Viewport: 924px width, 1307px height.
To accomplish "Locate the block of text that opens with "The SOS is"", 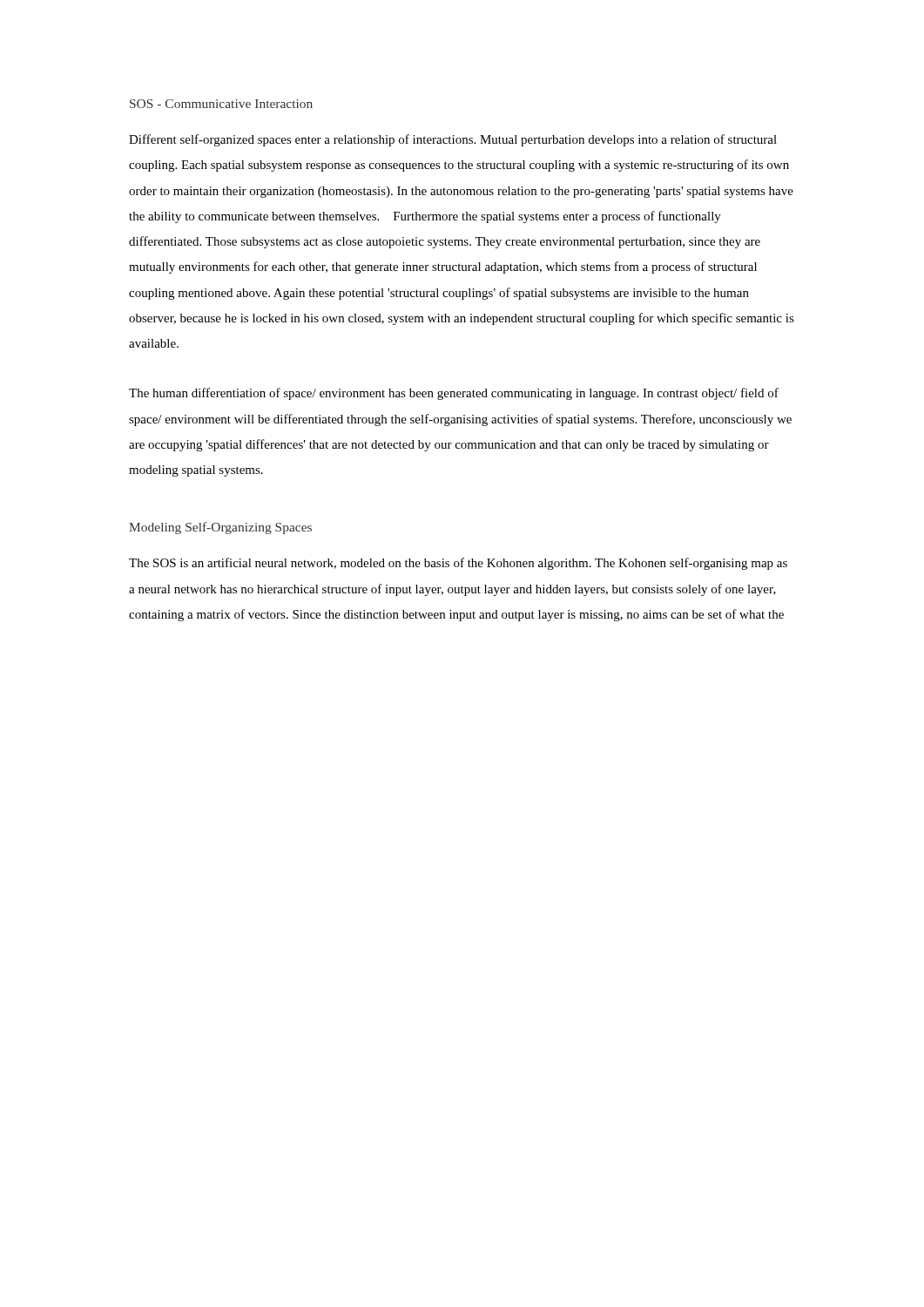I will pyautogui.click(x=462, y=589).
